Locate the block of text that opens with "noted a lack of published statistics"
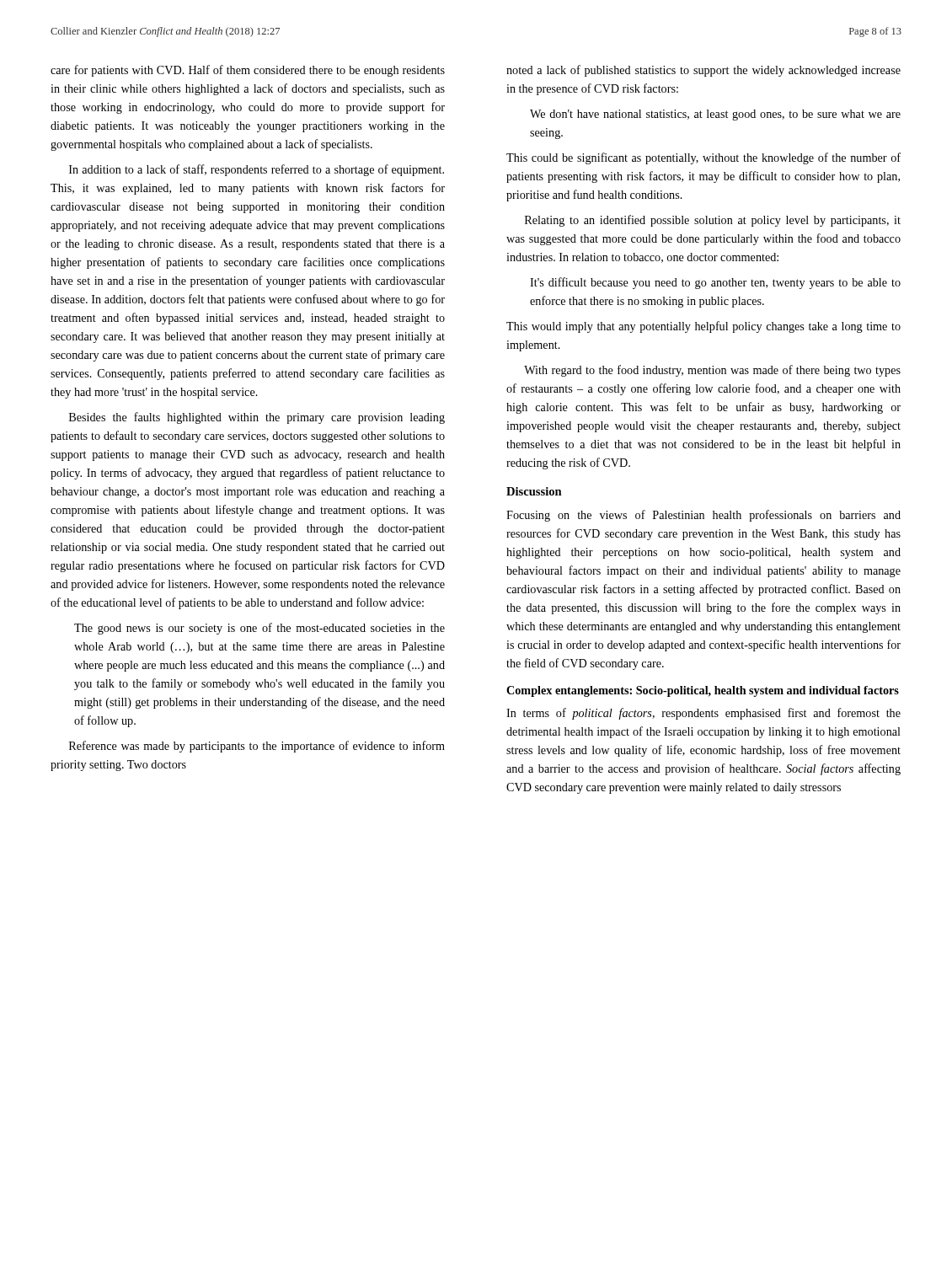 coord(703,79)
